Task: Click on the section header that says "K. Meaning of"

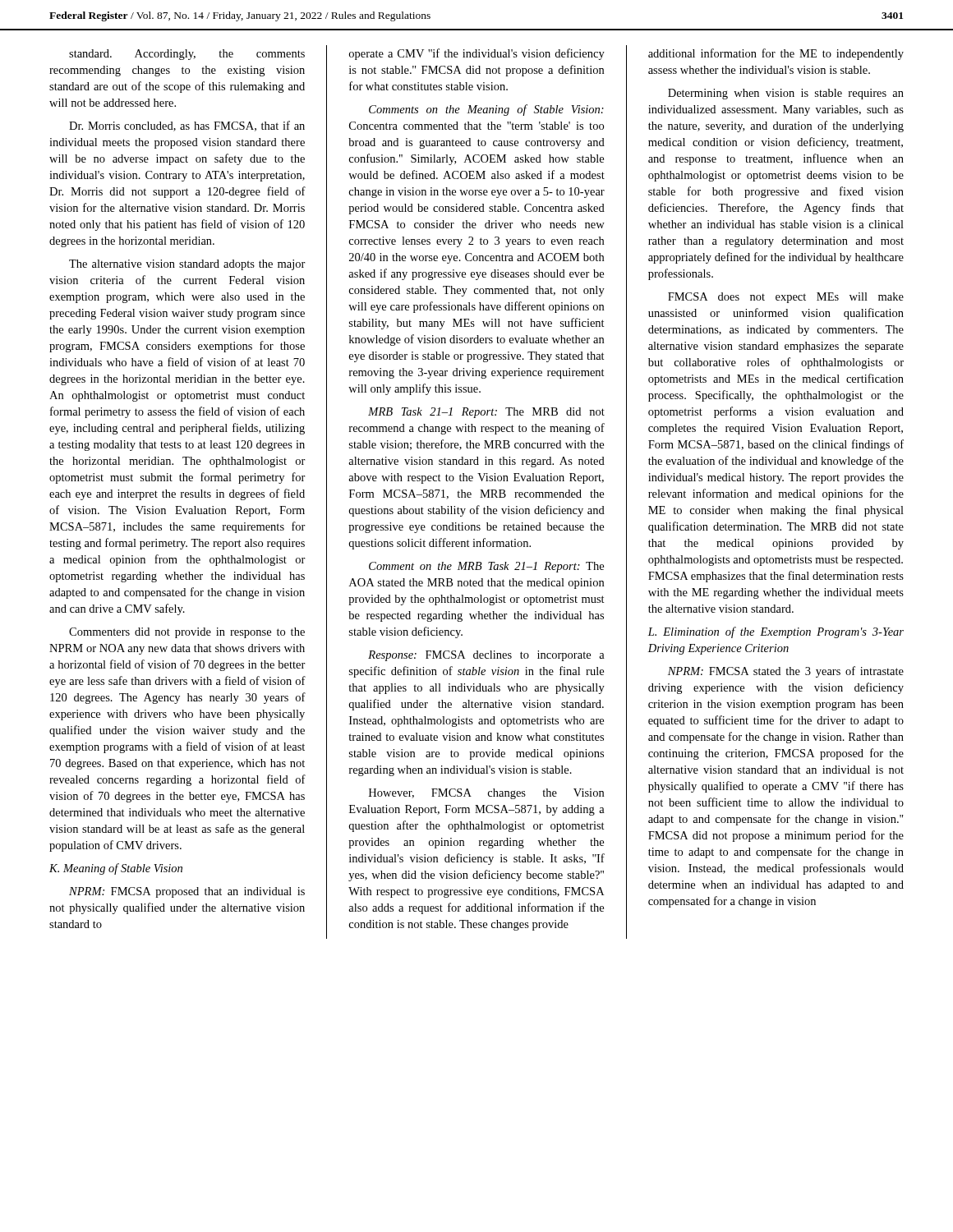Action: (x=177, y=868)
